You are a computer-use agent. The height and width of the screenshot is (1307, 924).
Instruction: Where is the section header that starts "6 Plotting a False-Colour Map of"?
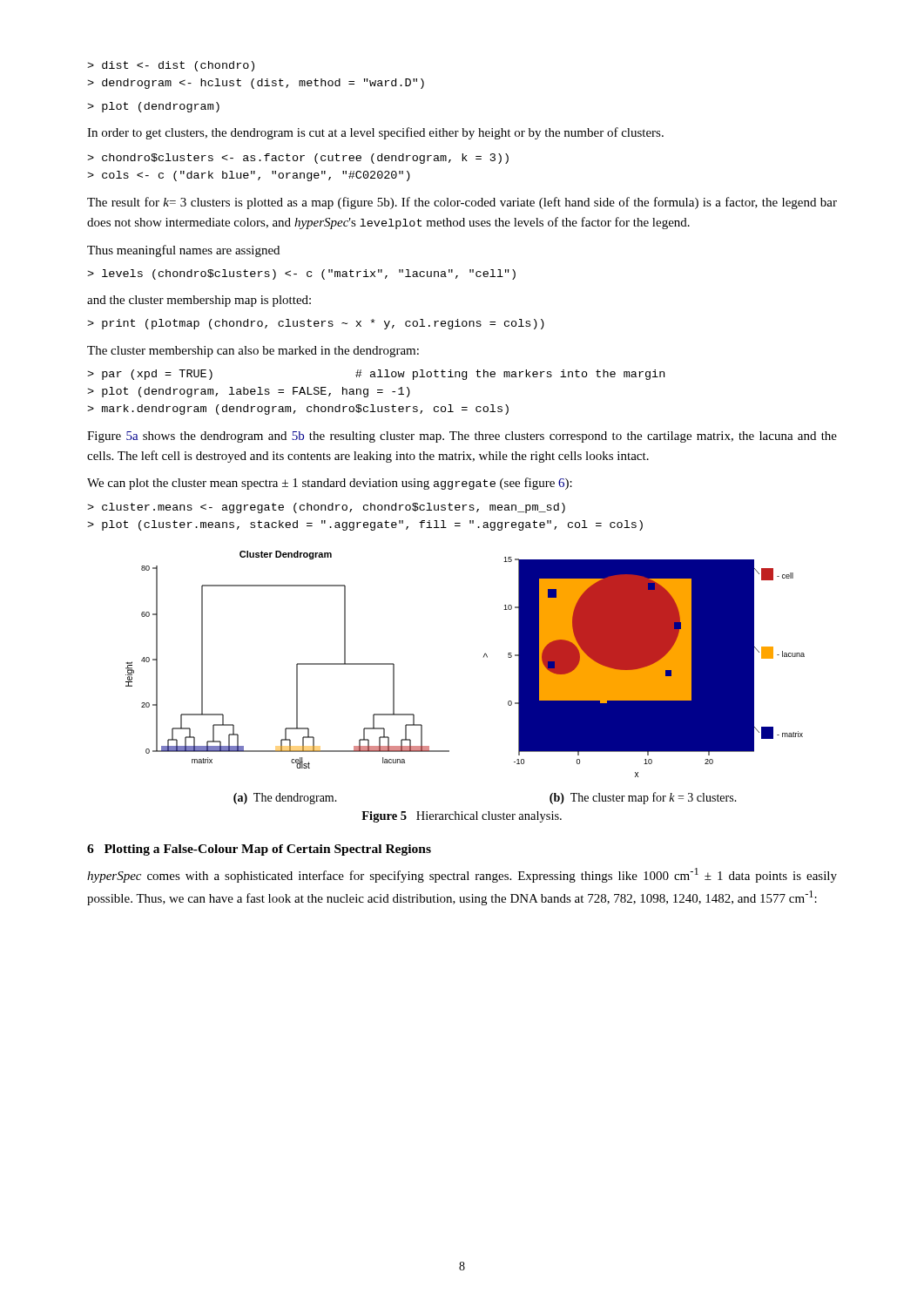[259, 848]
